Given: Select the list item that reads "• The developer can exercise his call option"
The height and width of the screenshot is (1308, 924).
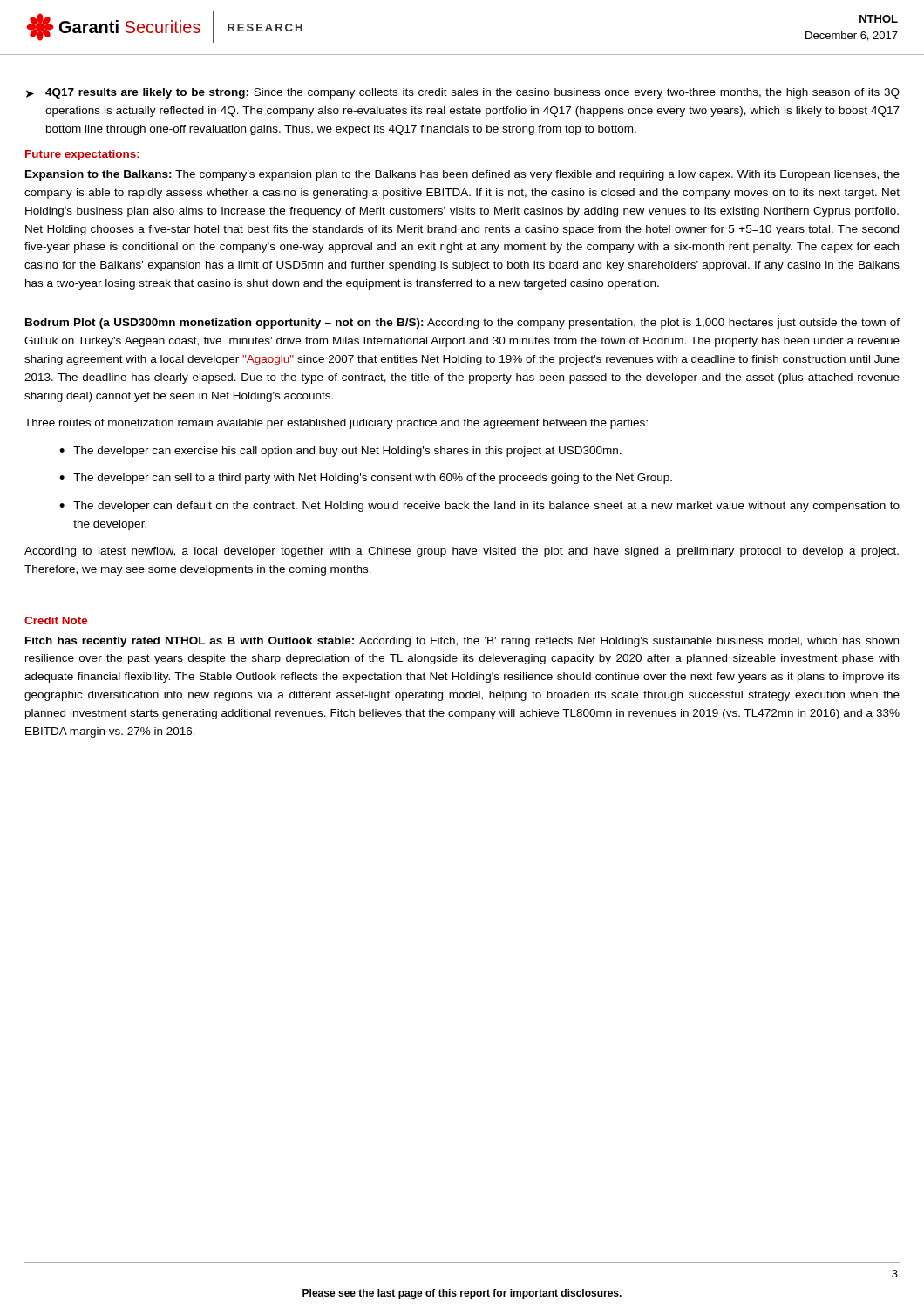Looking at the screenshot, I should pos(479,451).
